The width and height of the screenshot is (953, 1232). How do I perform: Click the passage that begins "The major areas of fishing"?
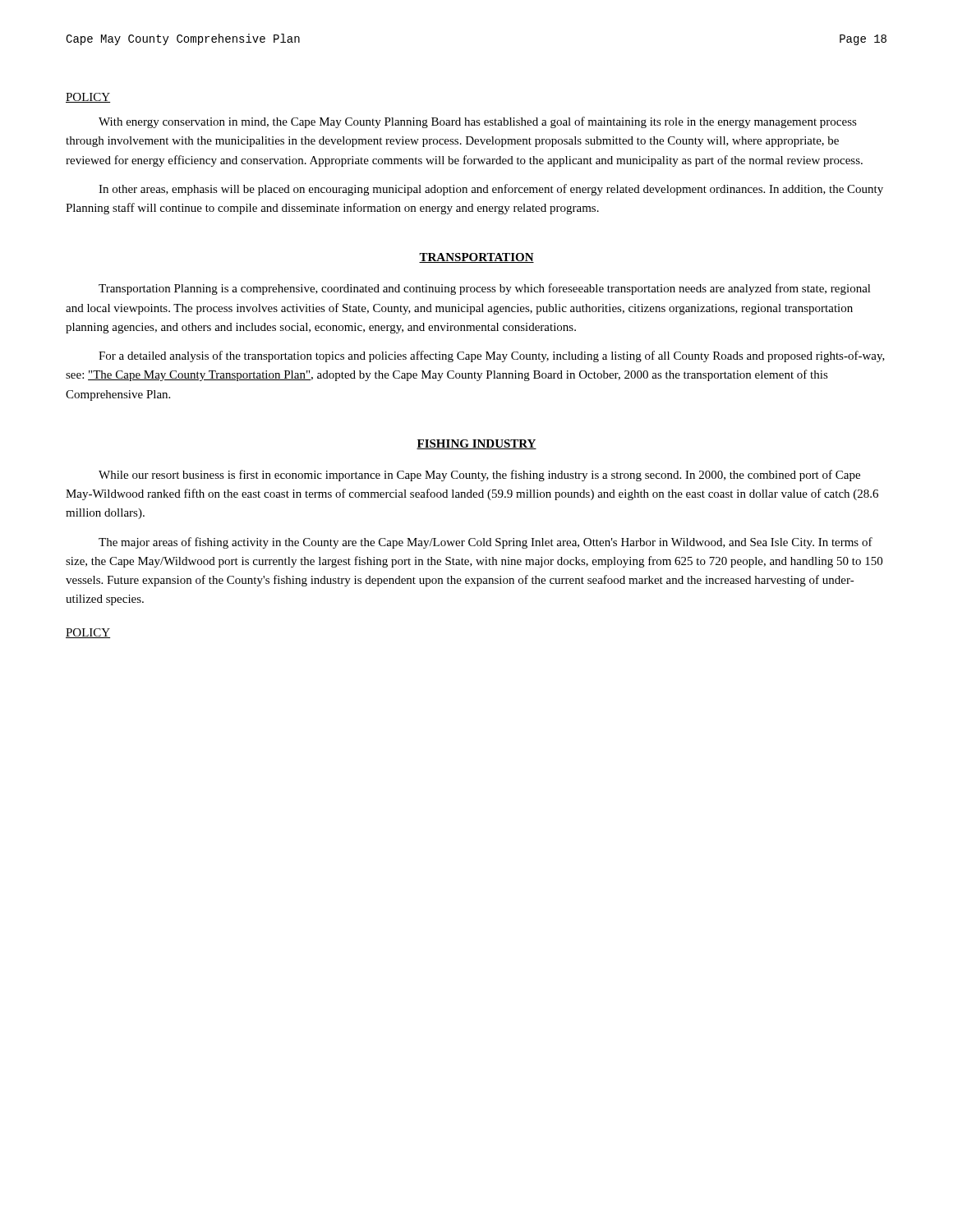tap(474, 570)
